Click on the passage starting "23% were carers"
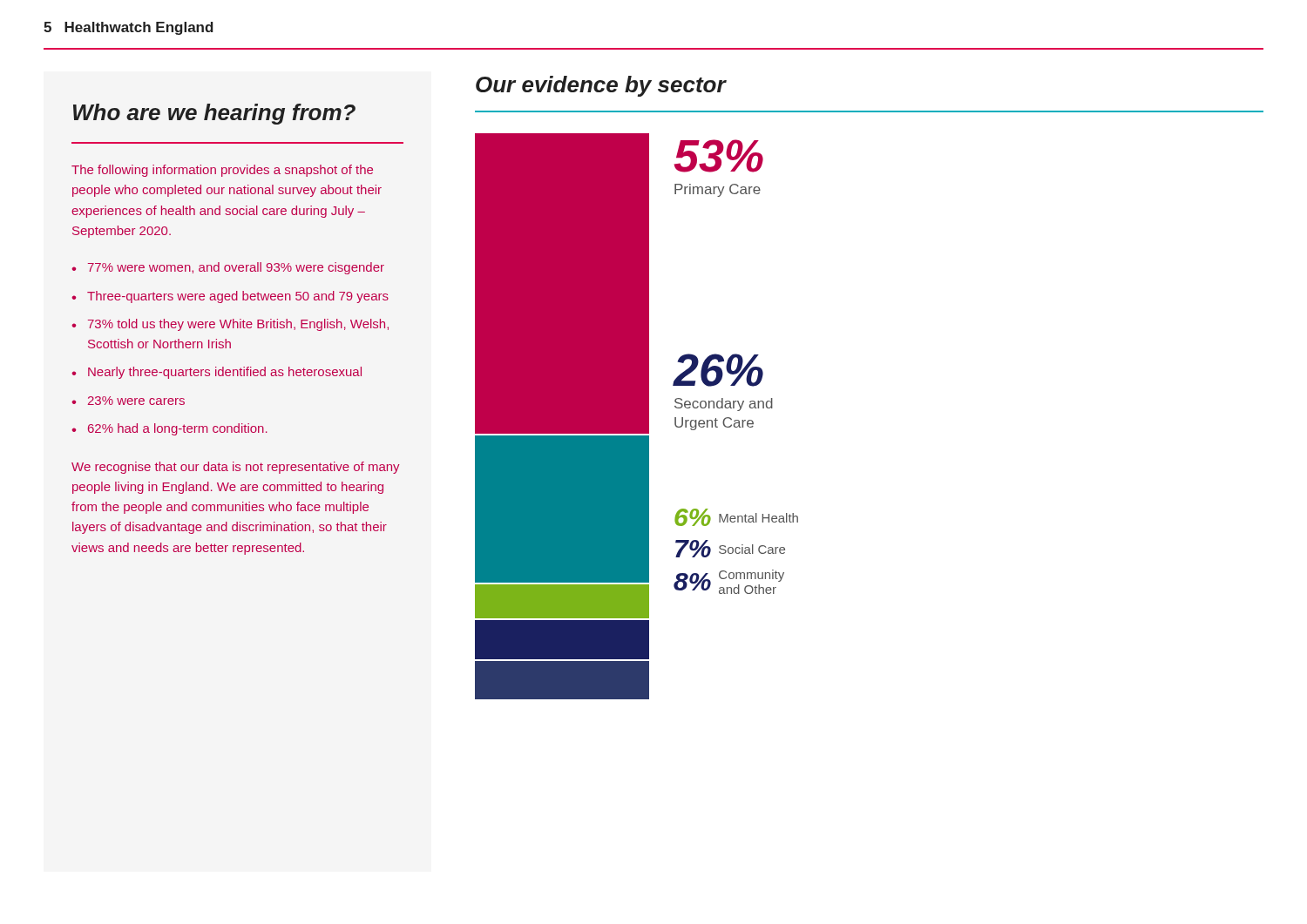Image resolution: width=1307 pixels, height=924 pixels. coord(136,400)
